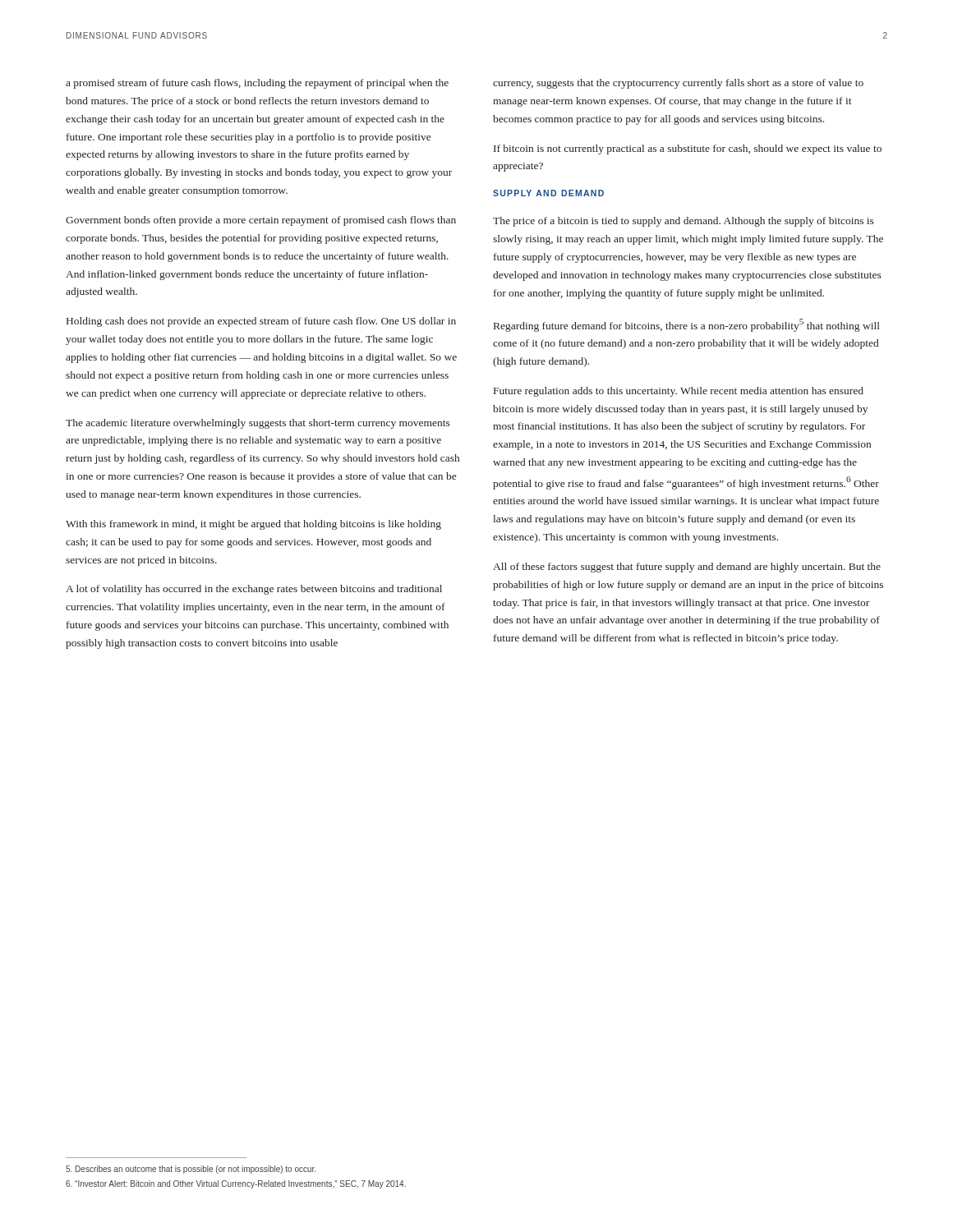Image resolution: width=953 pixels, height=1232 pixels.
Task: Select the block starting "The academic literature overwhelmingly suggests that short-term"
Action: (263, 458)
